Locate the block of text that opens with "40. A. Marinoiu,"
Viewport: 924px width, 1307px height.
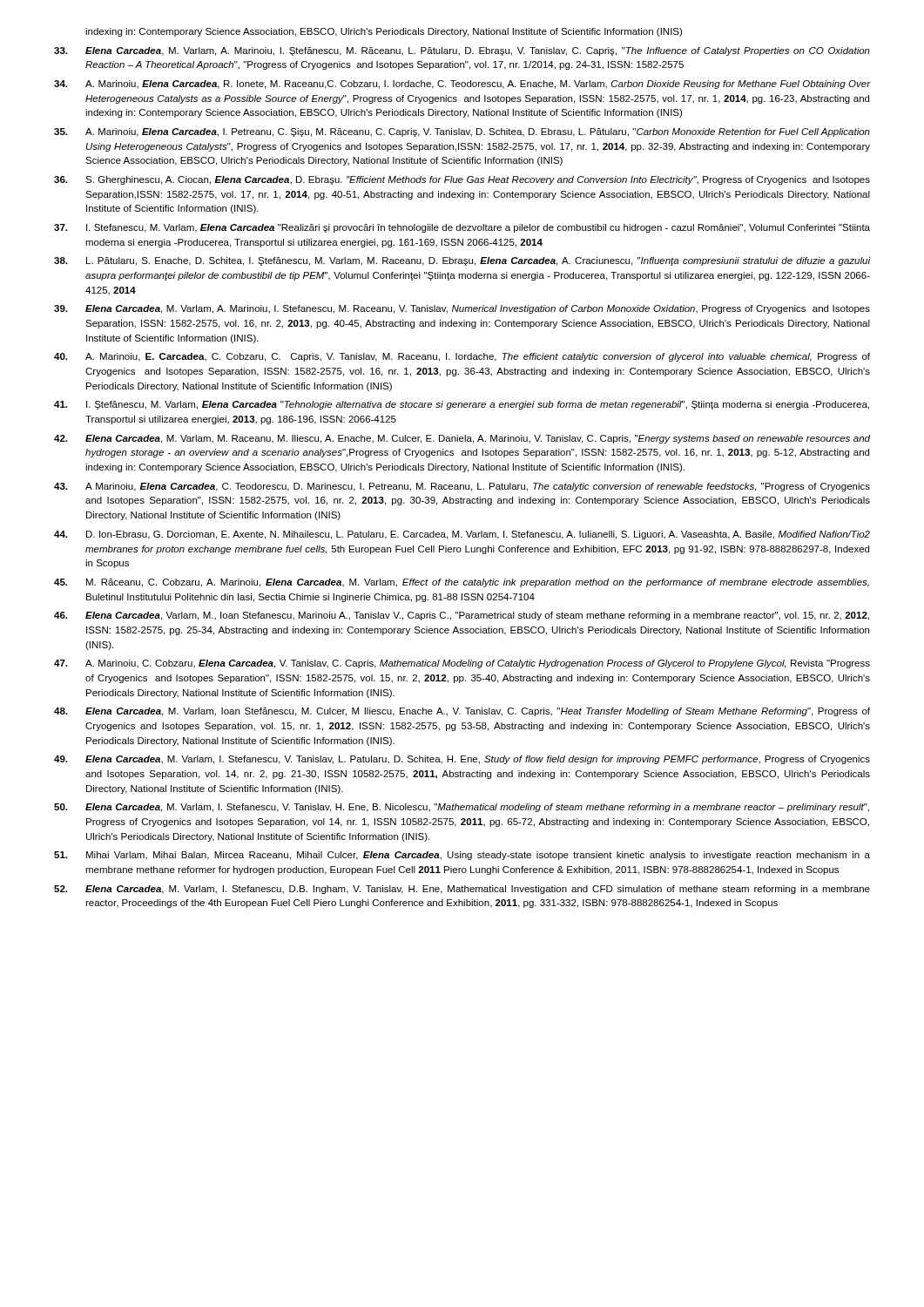(x=462, y=372)
